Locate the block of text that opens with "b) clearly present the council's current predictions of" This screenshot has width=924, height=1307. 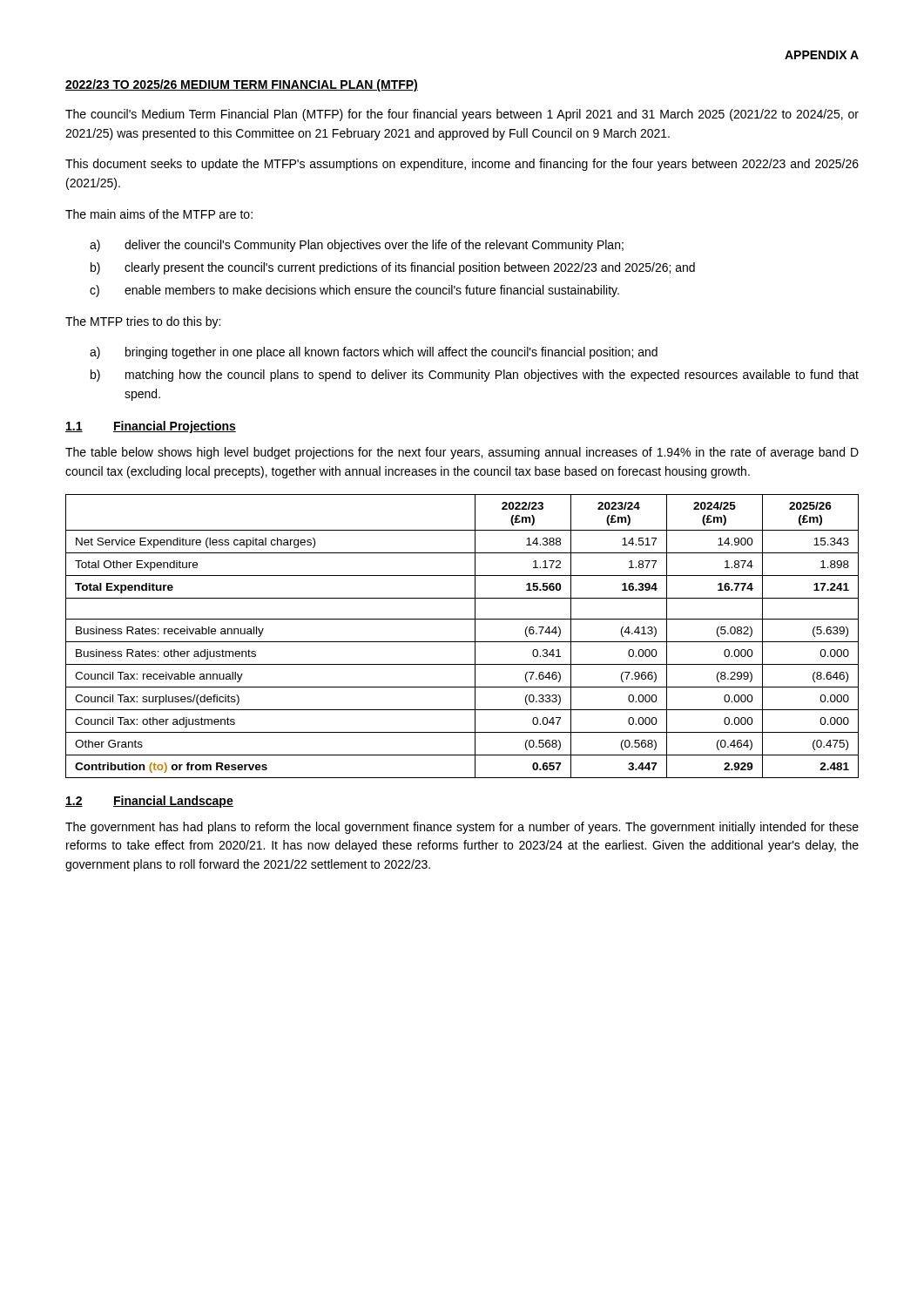click(462, 268)
